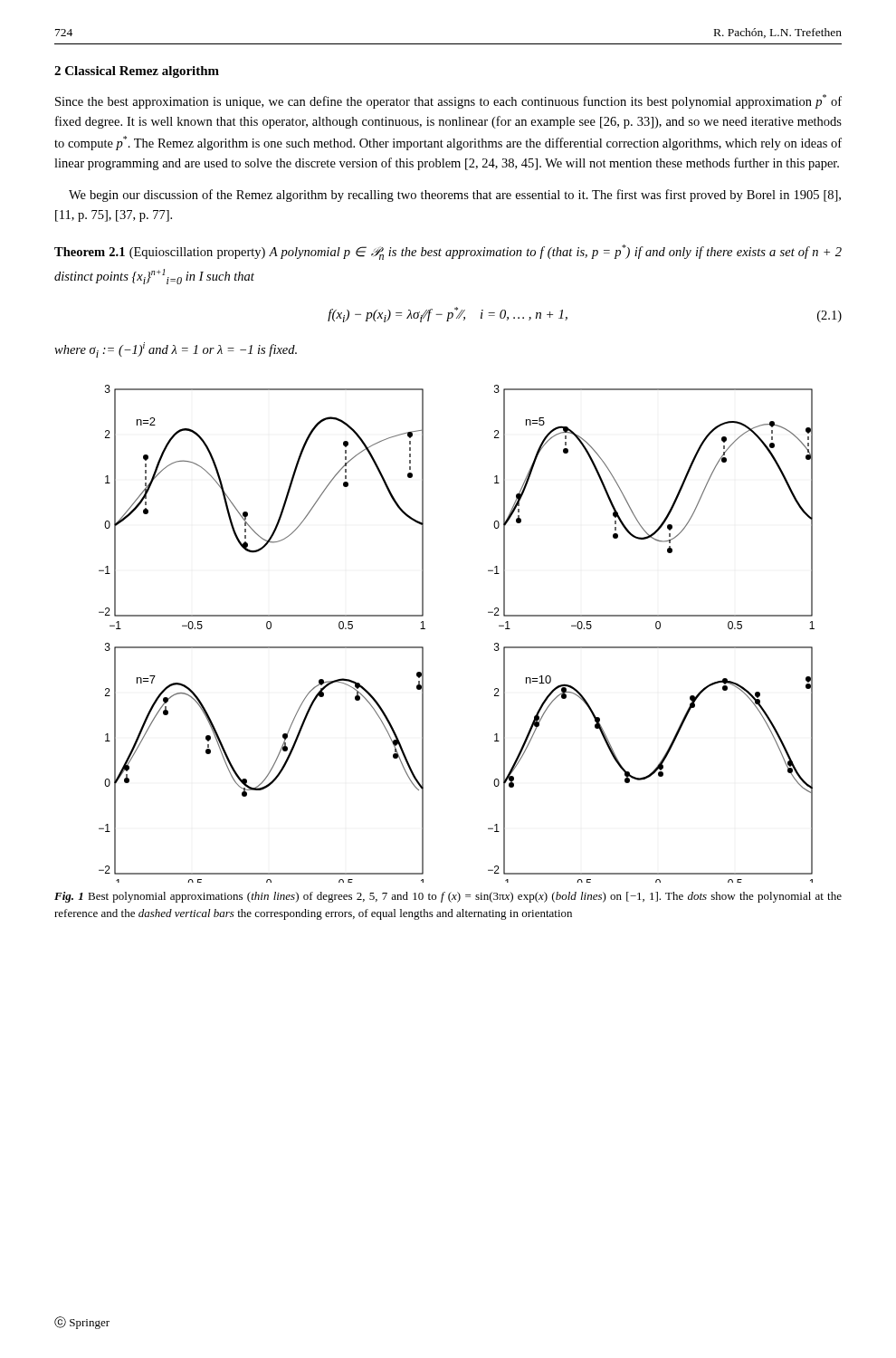896x1358 pixels.
Task: Point to the passage starting "f(xi) − p(xi) = λσi∕∕f − p*∕∕,"
Action: [x=419, y=315]
